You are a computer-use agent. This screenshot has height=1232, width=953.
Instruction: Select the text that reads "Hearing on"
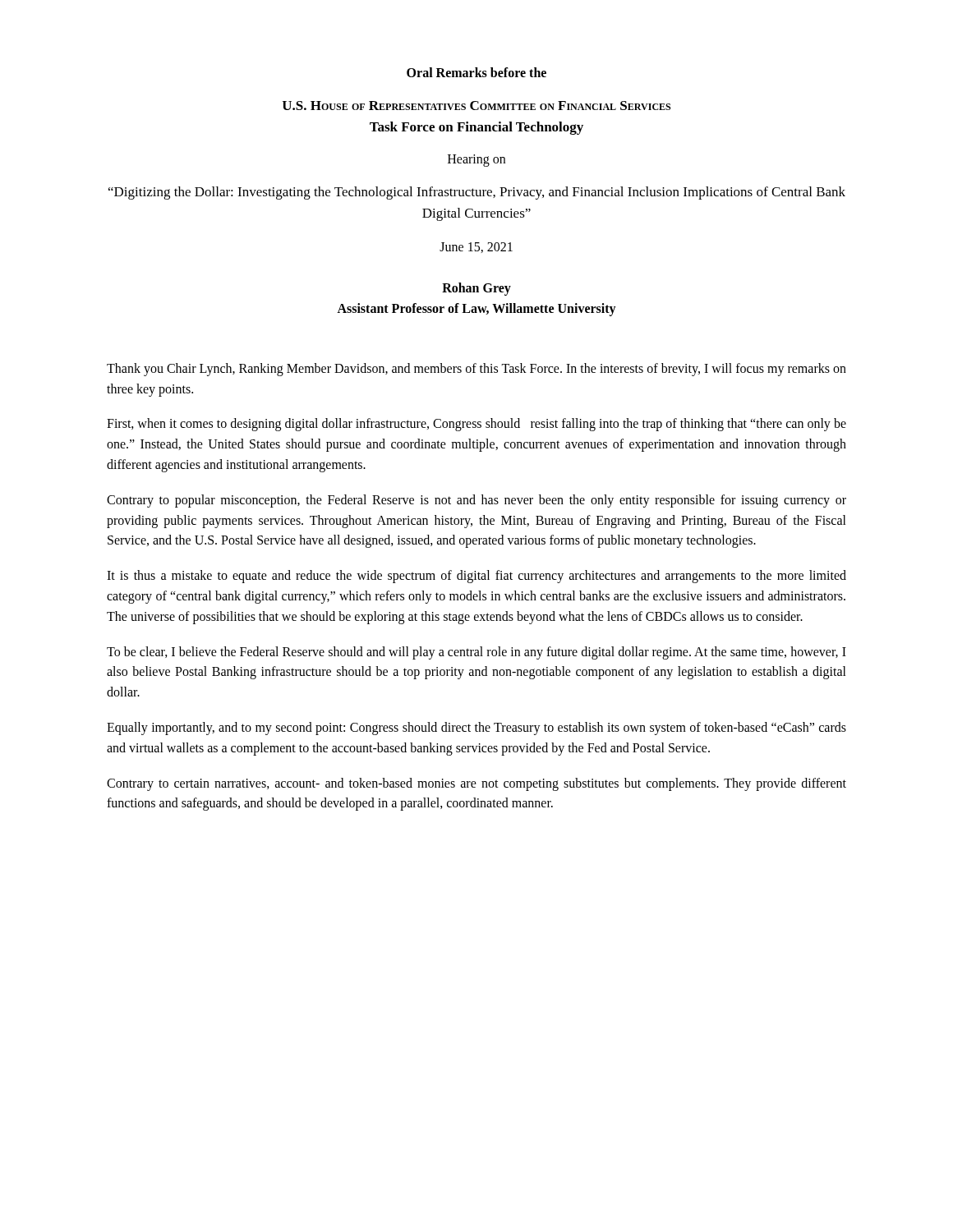476,159
